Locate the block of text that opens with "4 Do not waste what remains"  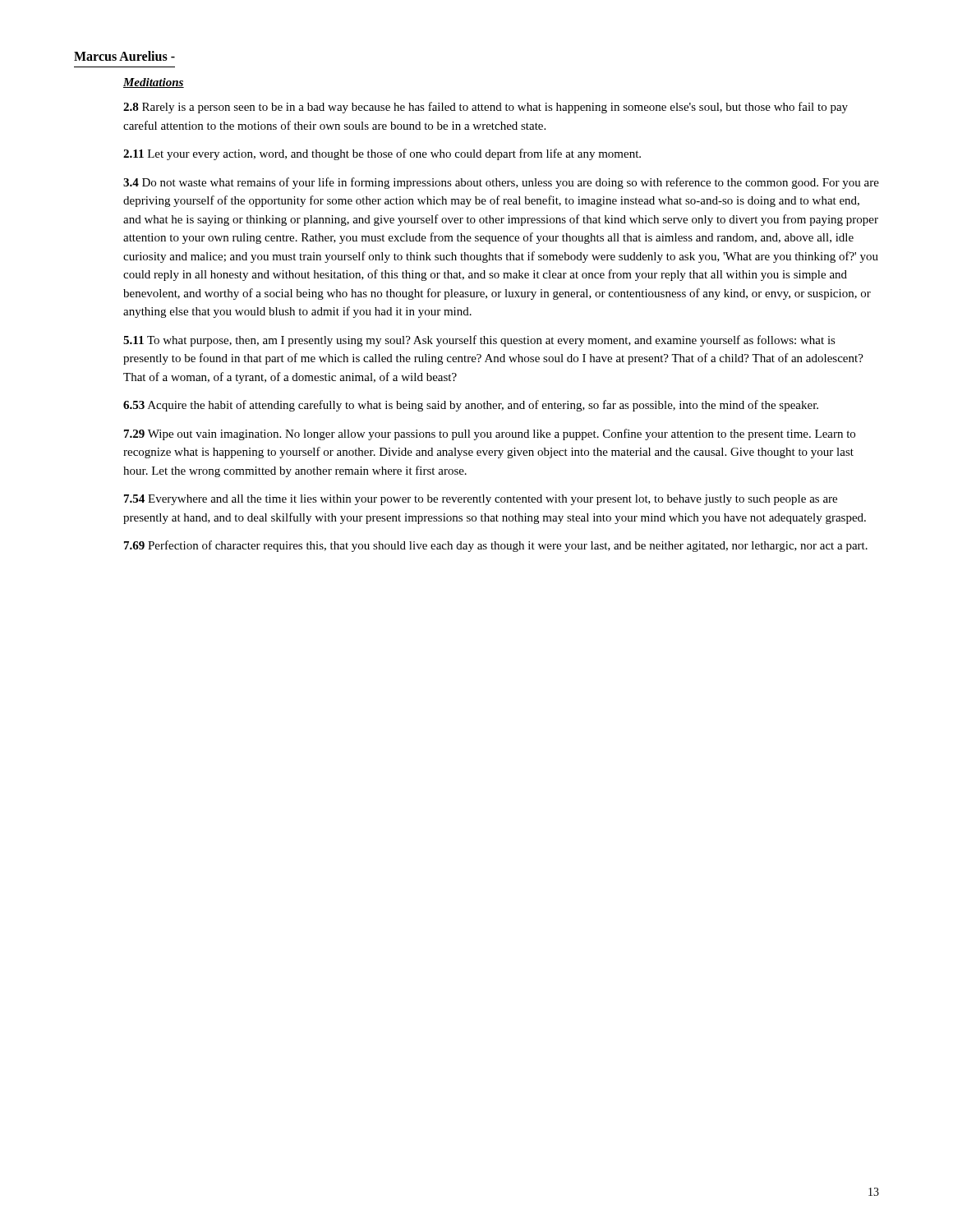pos(501,247)
